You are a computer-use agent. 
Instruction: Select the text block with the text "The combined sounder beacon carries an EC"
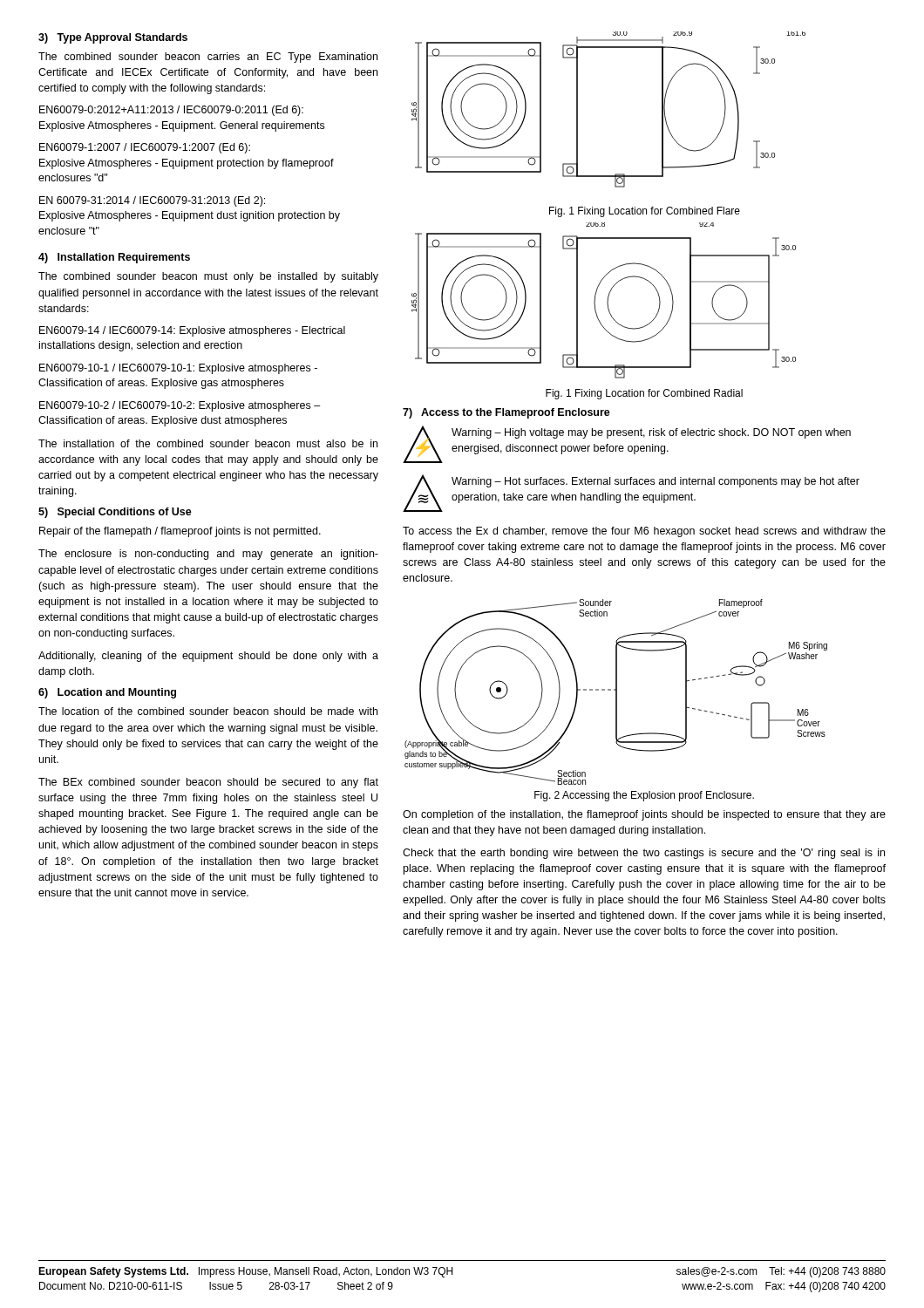point(208,73)
